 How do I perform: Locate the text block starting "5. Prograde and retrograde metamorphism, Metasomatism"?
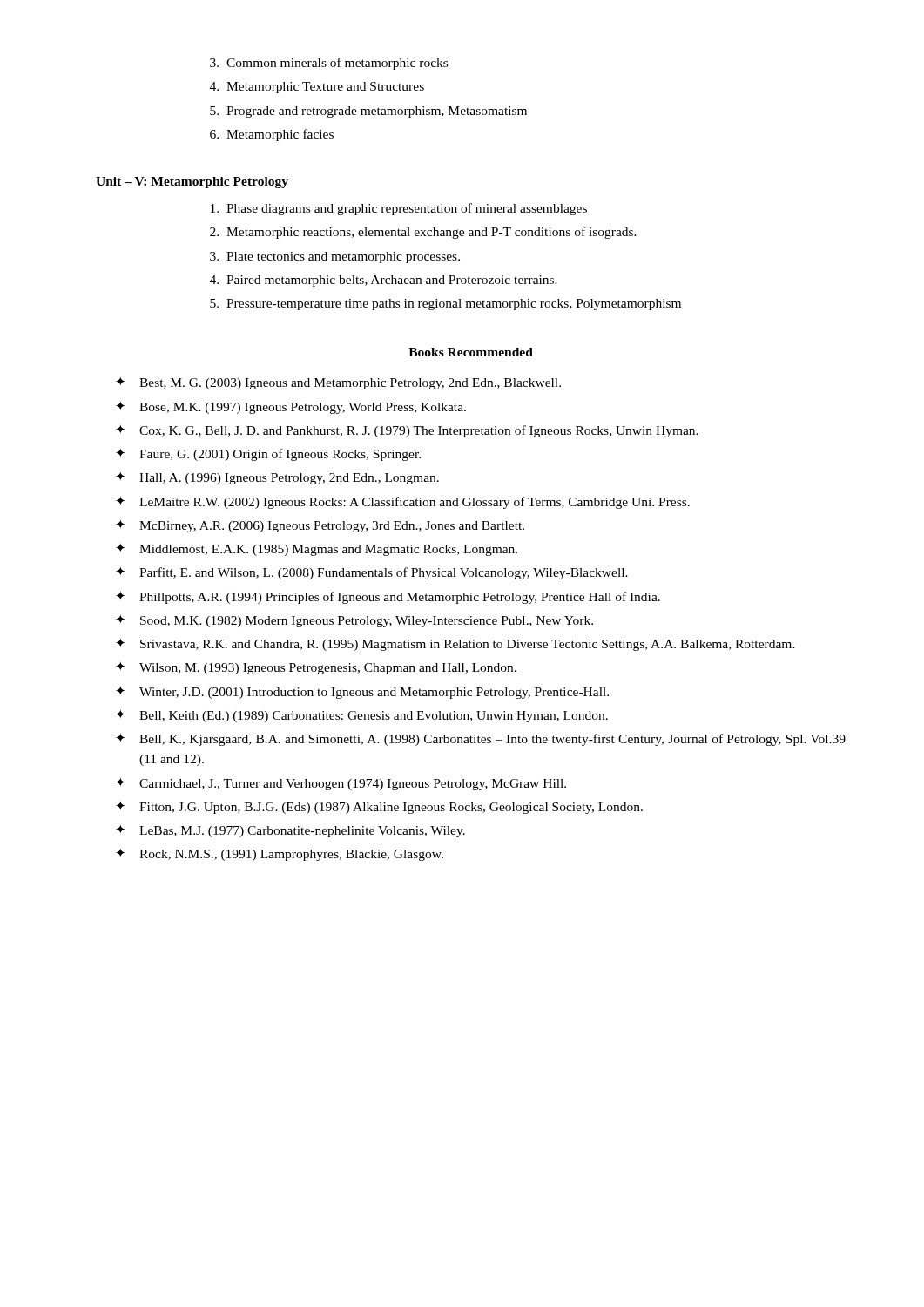click(x=519, y=110)
